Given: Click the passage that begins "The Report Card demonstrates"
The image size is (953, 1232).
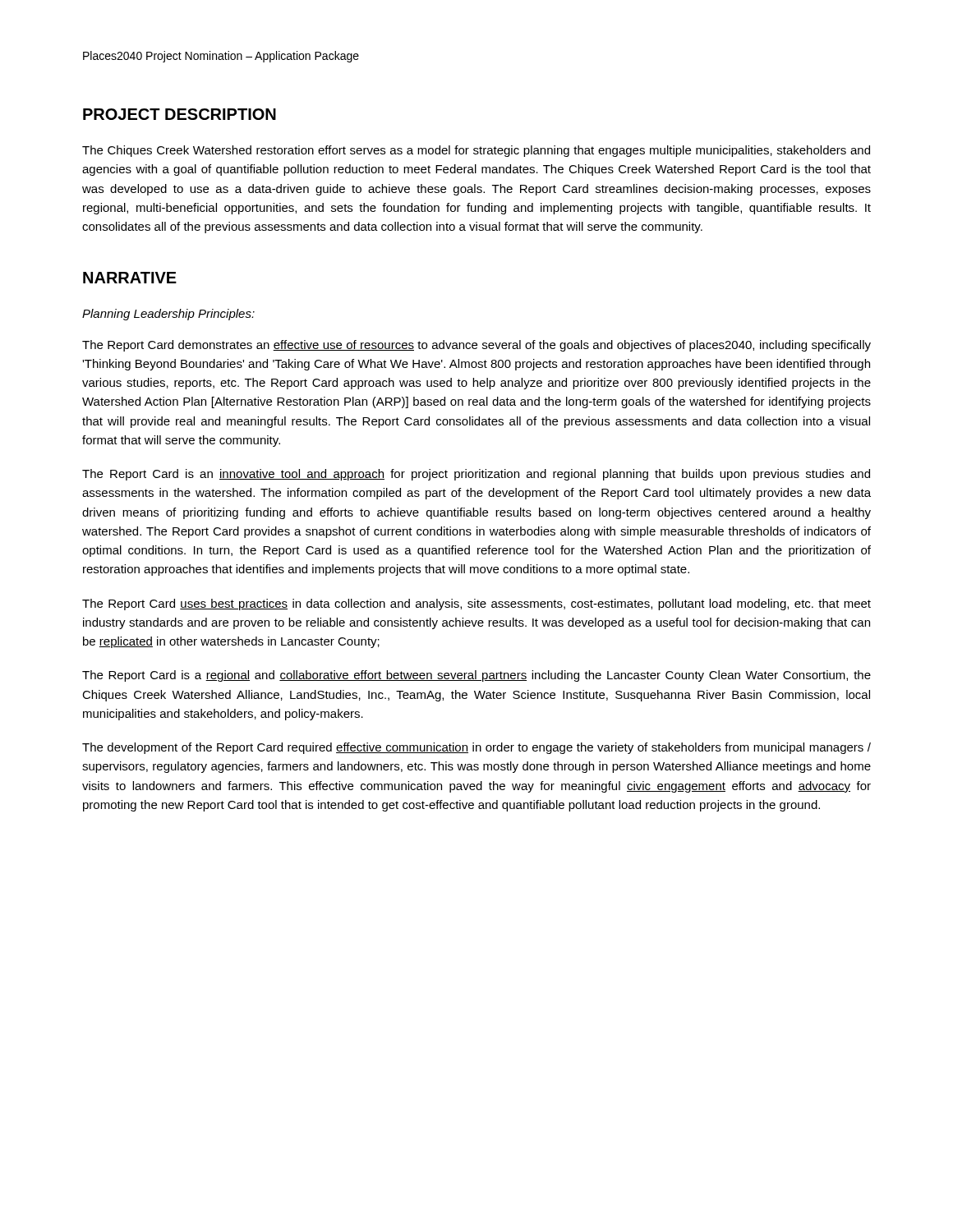Looking at the screenshot, I should [x=476, y=392].
